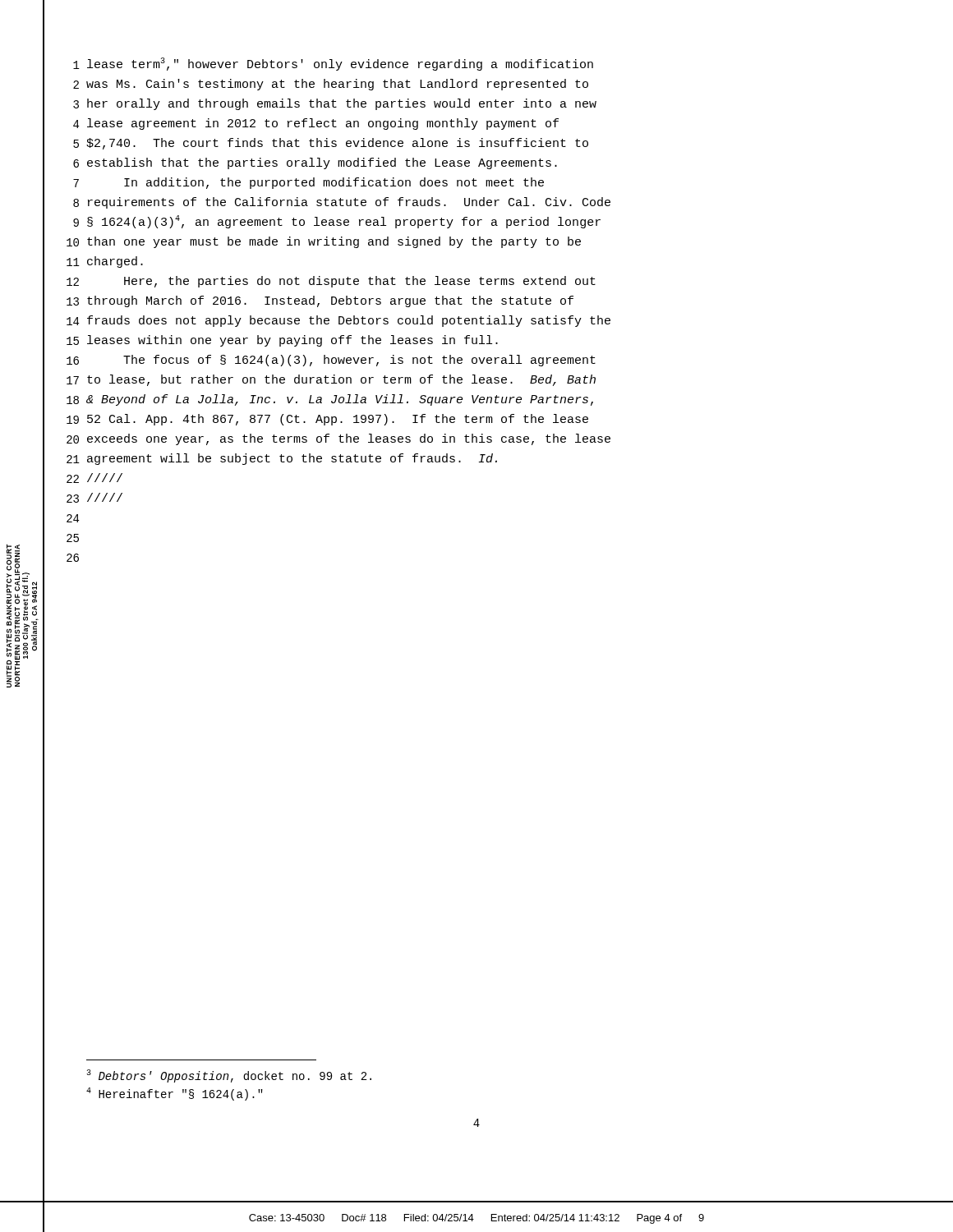Image resolution: width=953 pixels, height=1232 pixels.
Task: Locate the block of text that opens with "The focus of §"
Action: pos(499,411)
